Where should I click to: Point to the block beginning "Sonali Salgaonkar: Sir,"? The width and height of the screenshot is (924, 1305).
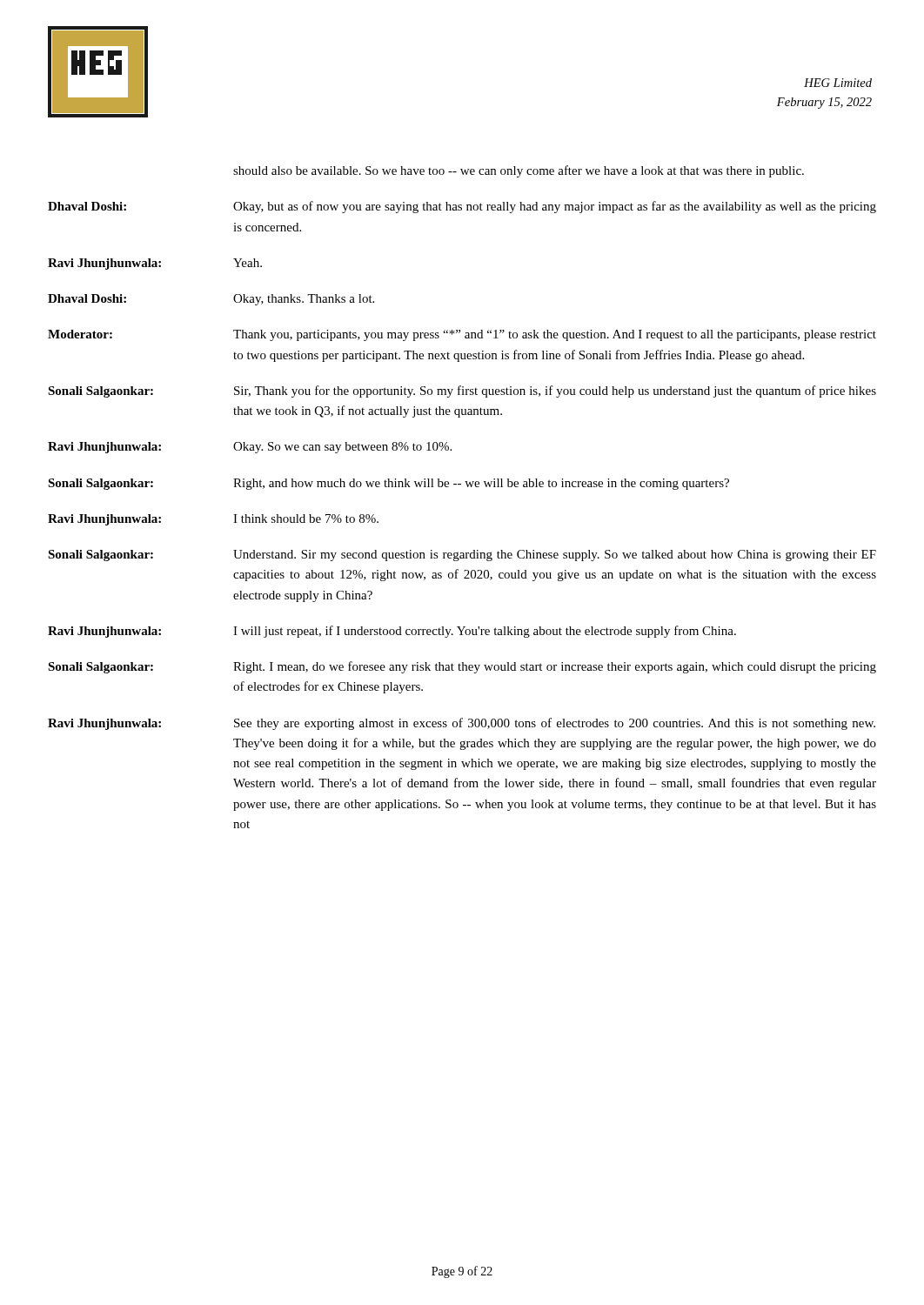tap(462, 401)
